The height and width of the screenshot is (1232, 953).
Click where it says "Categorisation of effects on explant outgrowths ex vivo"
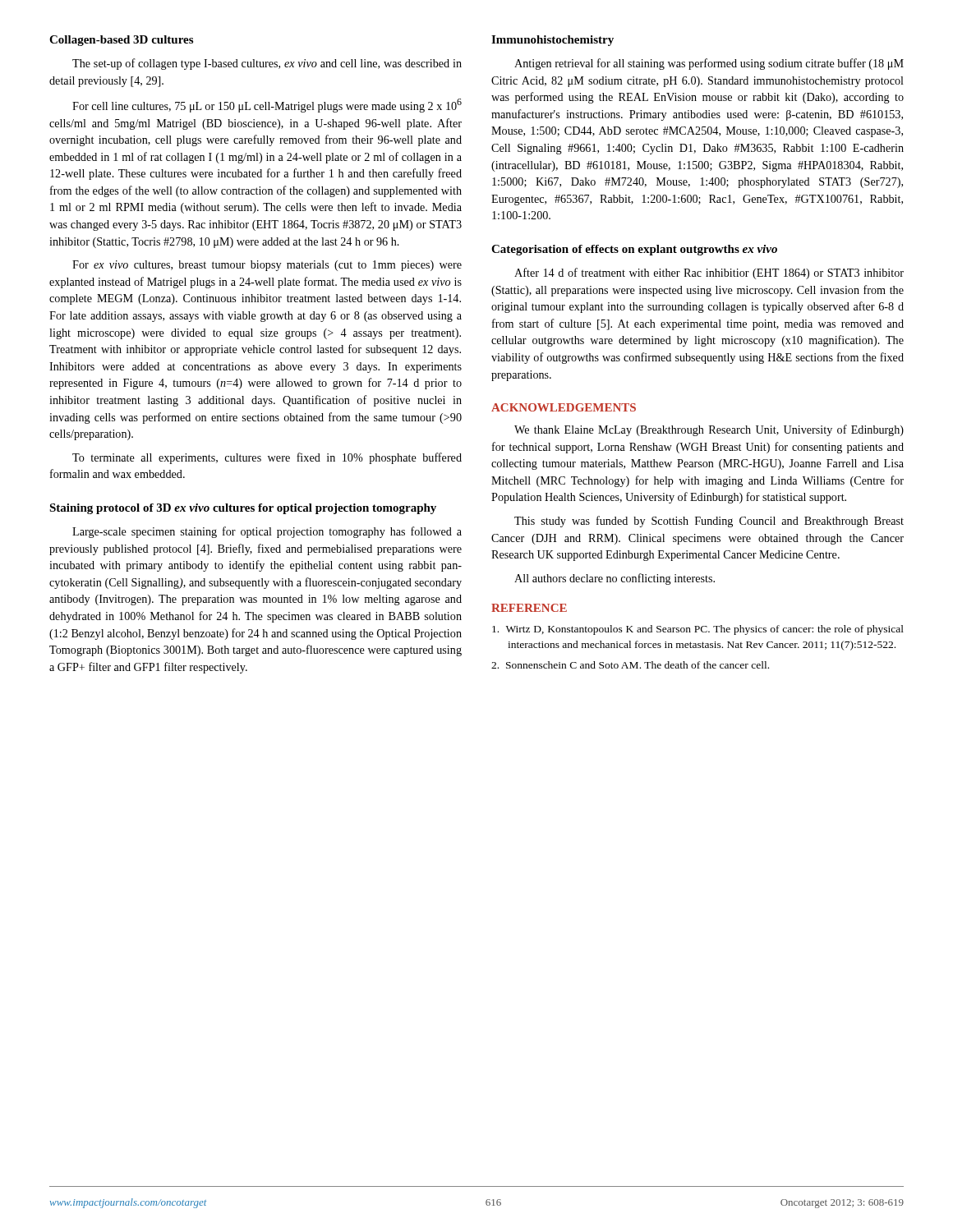pyautogui.click(x=634, y=249)
